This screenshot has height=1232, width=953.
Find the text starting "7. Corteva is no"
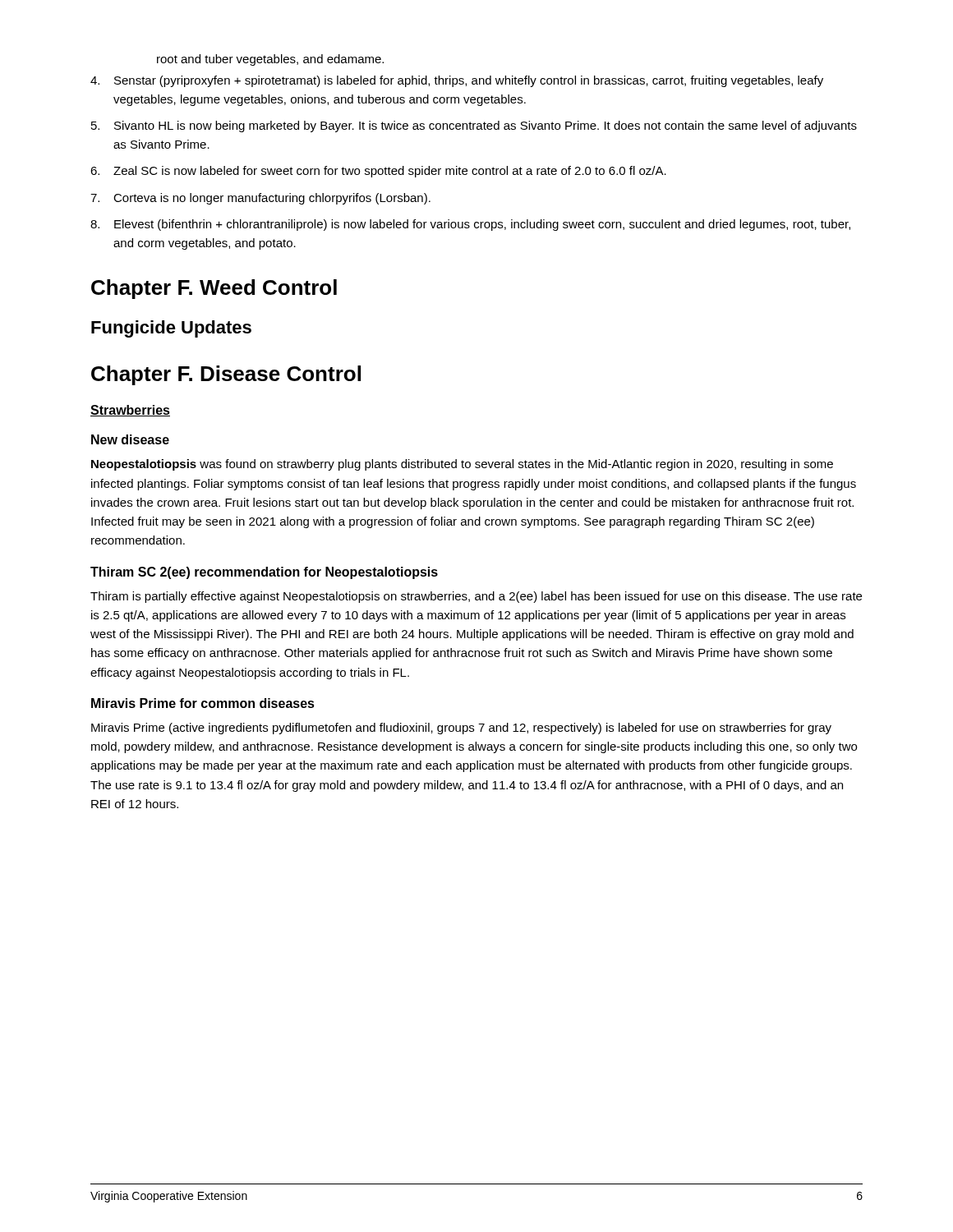(x=260, y=199)
